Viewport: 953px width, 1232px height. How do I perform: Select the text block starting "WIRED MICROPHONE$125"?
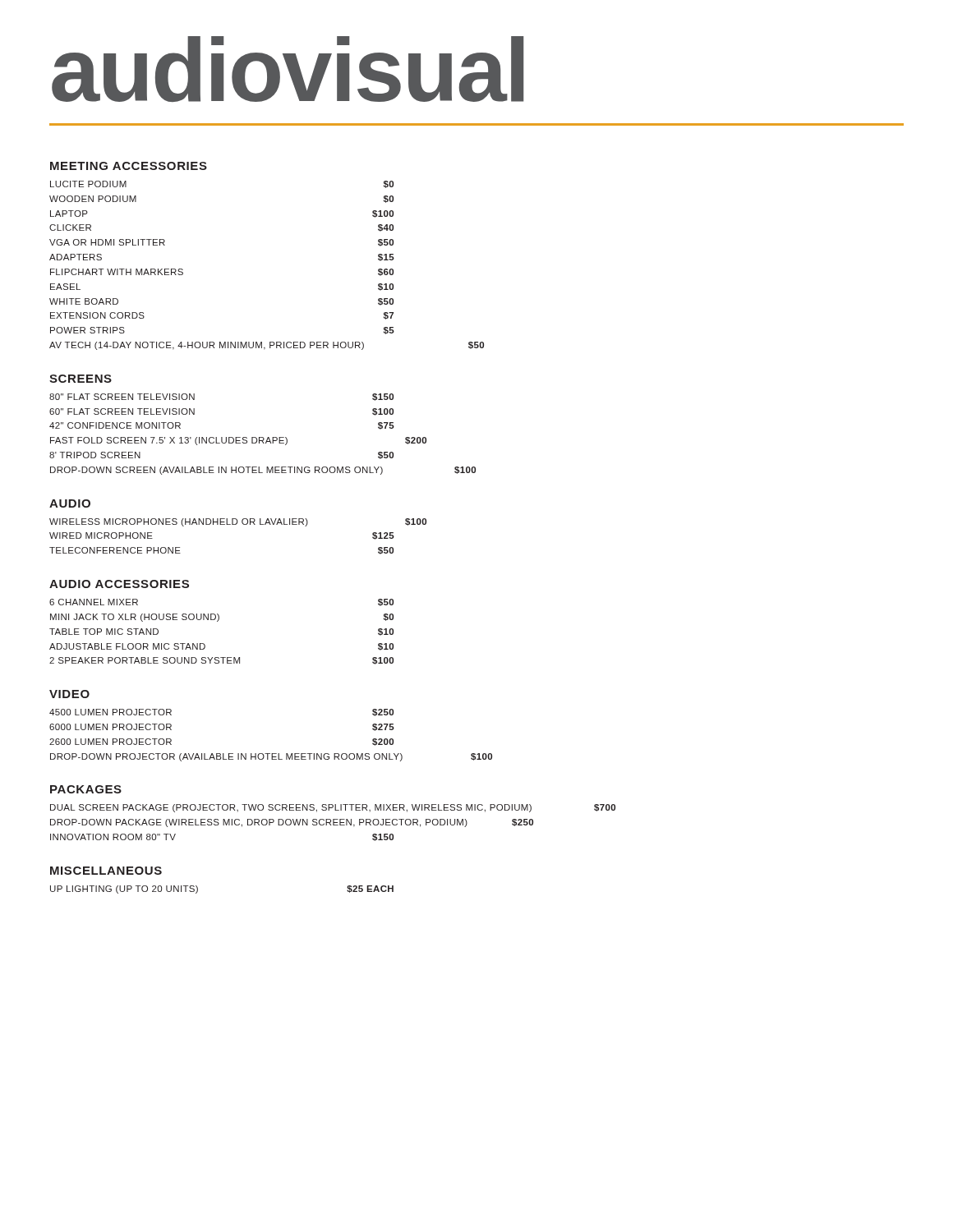[97, 536]
